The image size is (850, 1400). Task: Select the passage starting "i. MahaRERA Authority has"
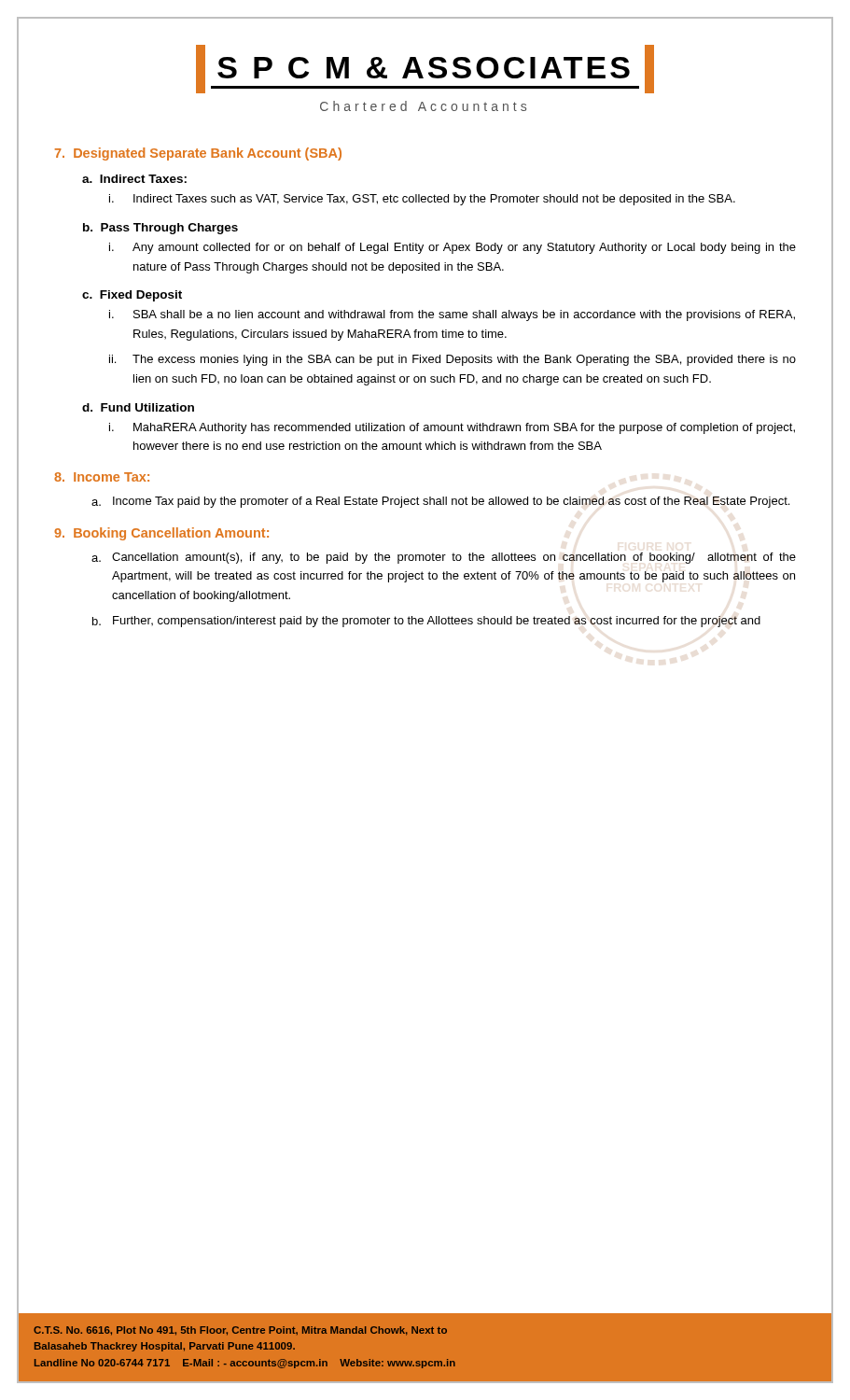pyautogui.click(x=452, y=437)
